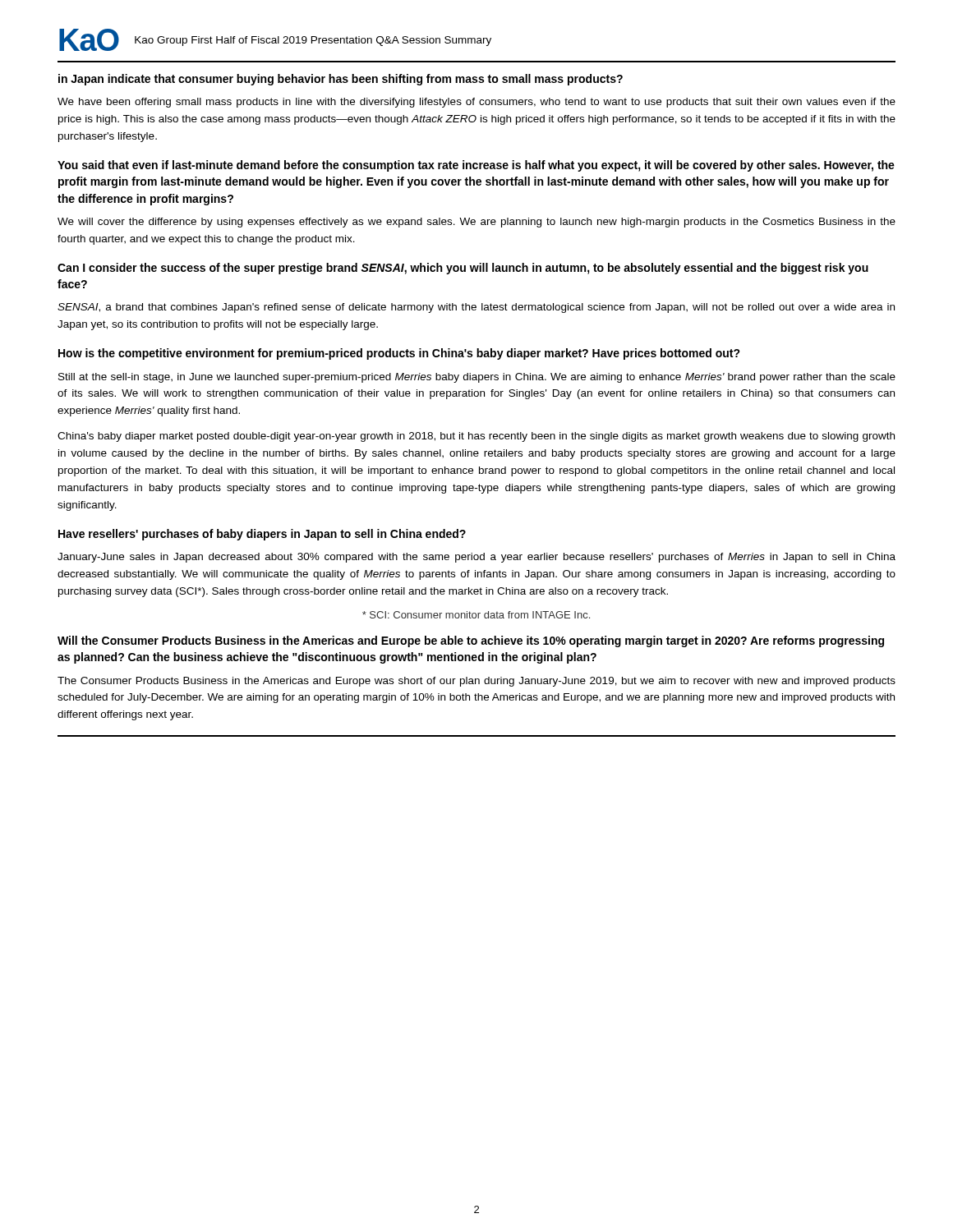The width and height of the screenshot is (953, 1232).
Task: Where is the section header that starts "How is the competitive"?
Action: (x=399, y=353)
